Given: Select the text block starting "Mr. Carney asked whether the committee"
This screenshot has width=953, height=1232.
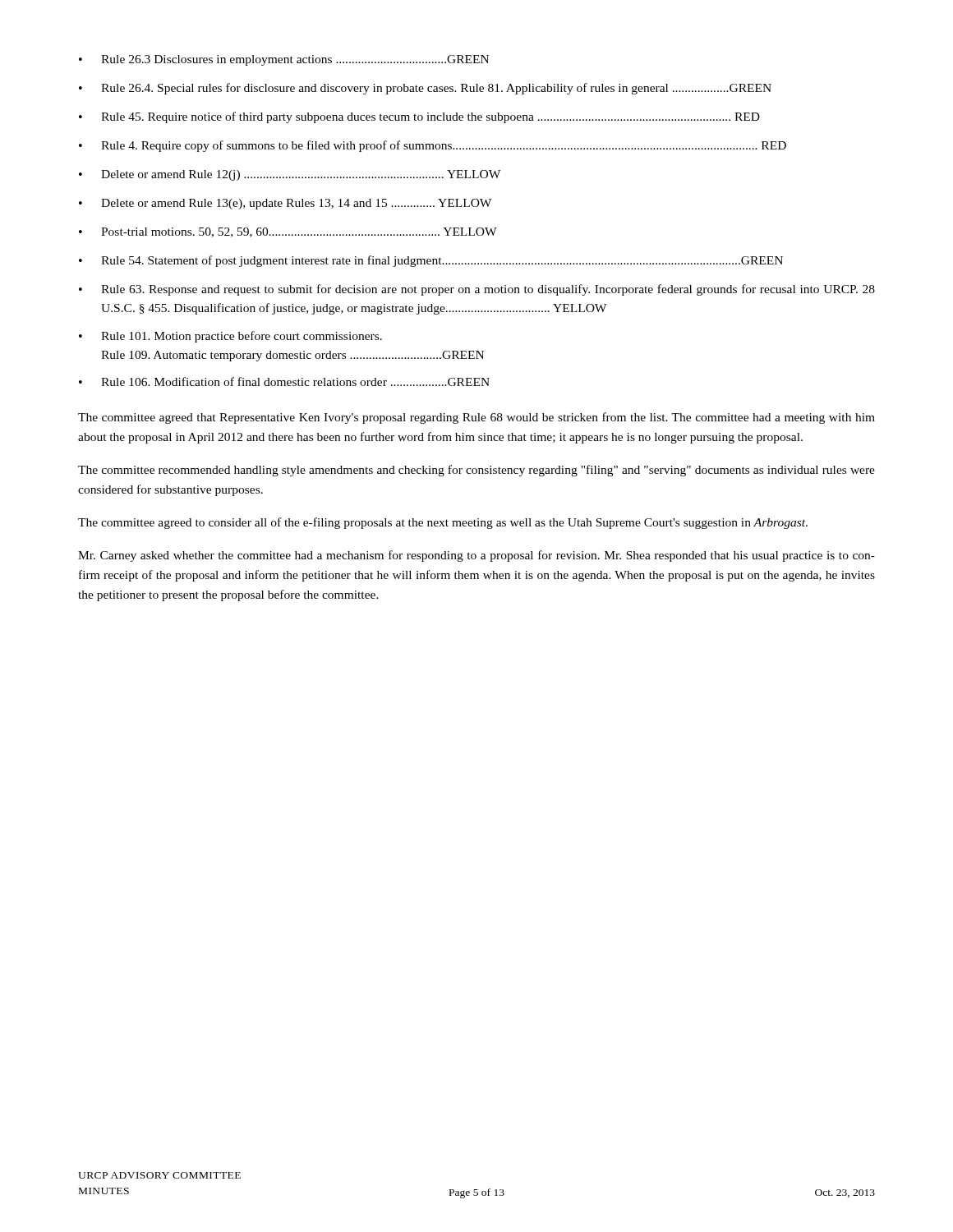Looking at the screenshot, I should pos(476,575).
